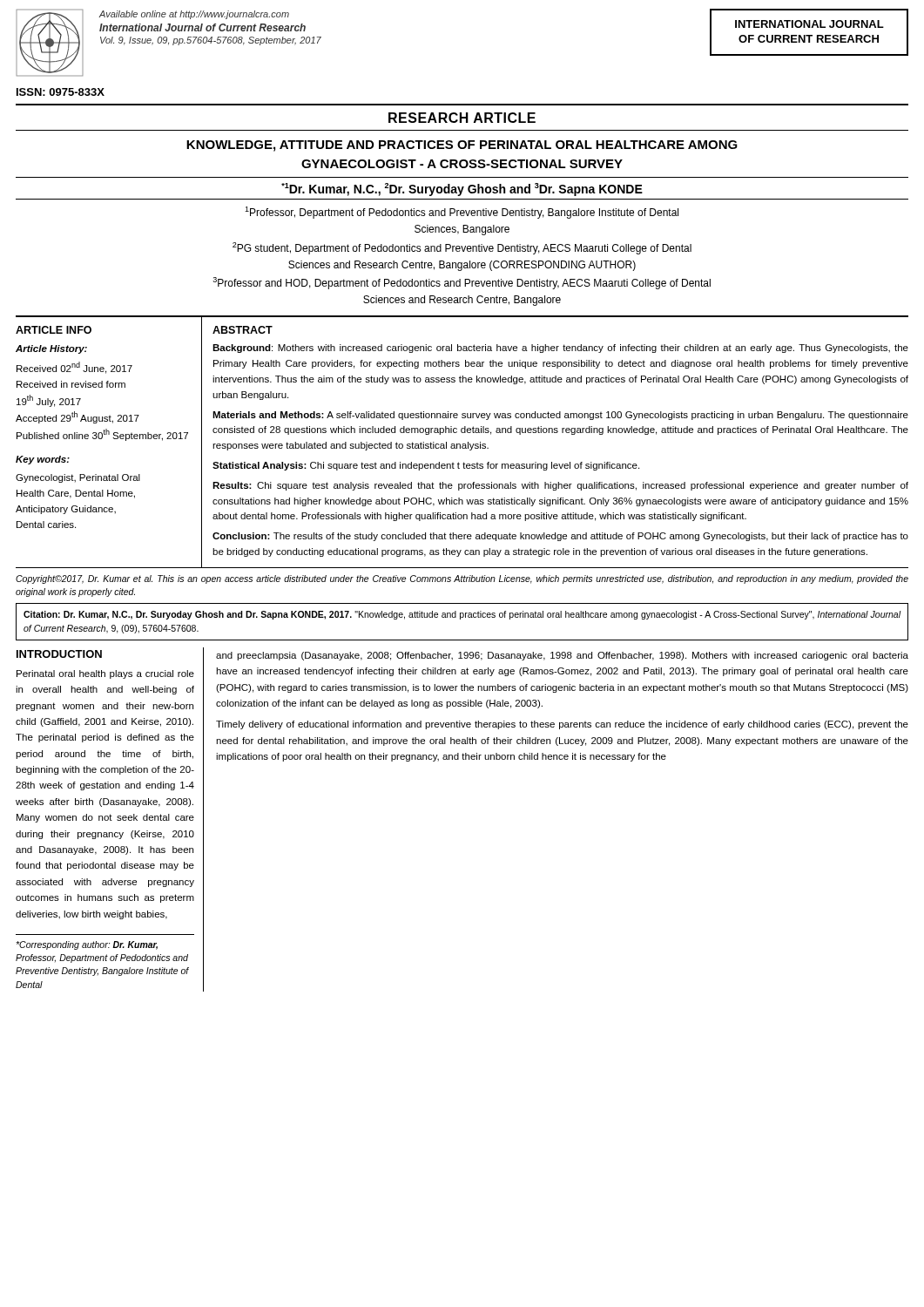The width and height of the screenshot is (924, 1307).
Task: Find the passage starting "Key words: Gynecologist,"
Action: coord(105,493)
